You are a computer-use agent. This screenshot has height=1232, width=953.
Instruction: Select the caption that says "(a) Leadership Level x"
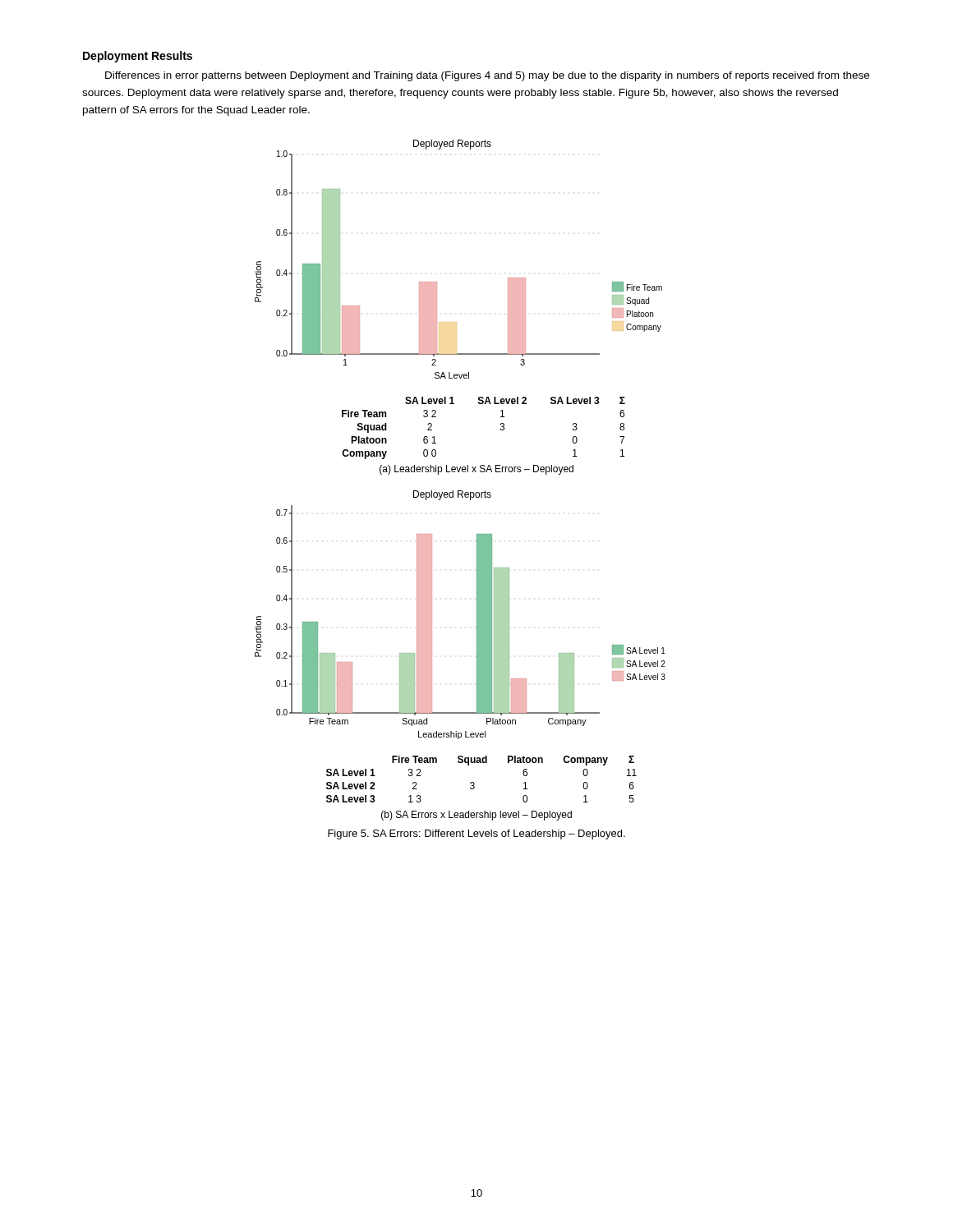[x=476, y=469]
